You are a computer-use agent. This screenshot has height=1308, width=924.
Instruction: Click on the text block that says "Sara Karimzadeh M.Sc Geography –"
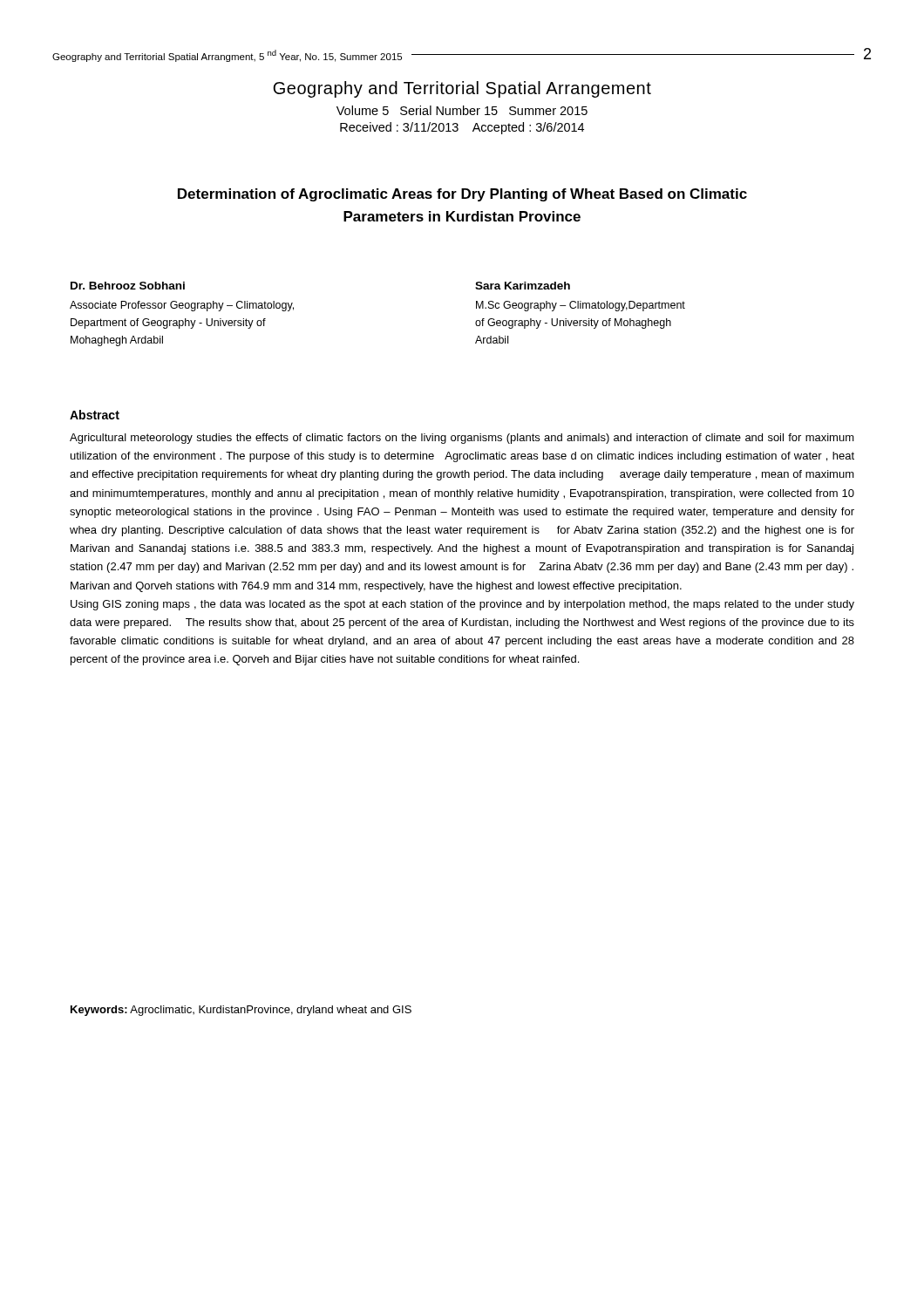(665, 314)
